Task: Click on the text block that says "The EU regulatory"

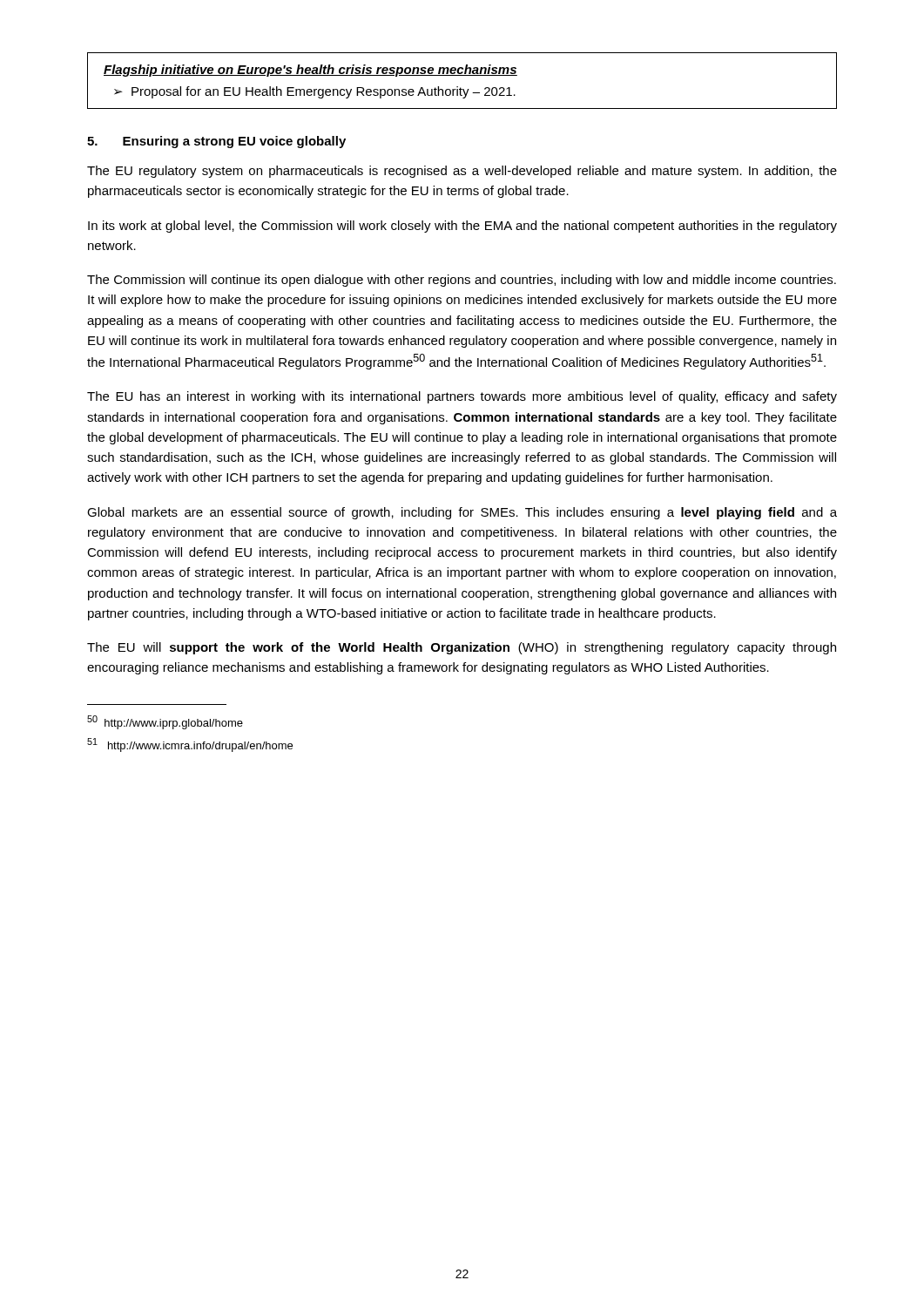Action: coord(462,180)
